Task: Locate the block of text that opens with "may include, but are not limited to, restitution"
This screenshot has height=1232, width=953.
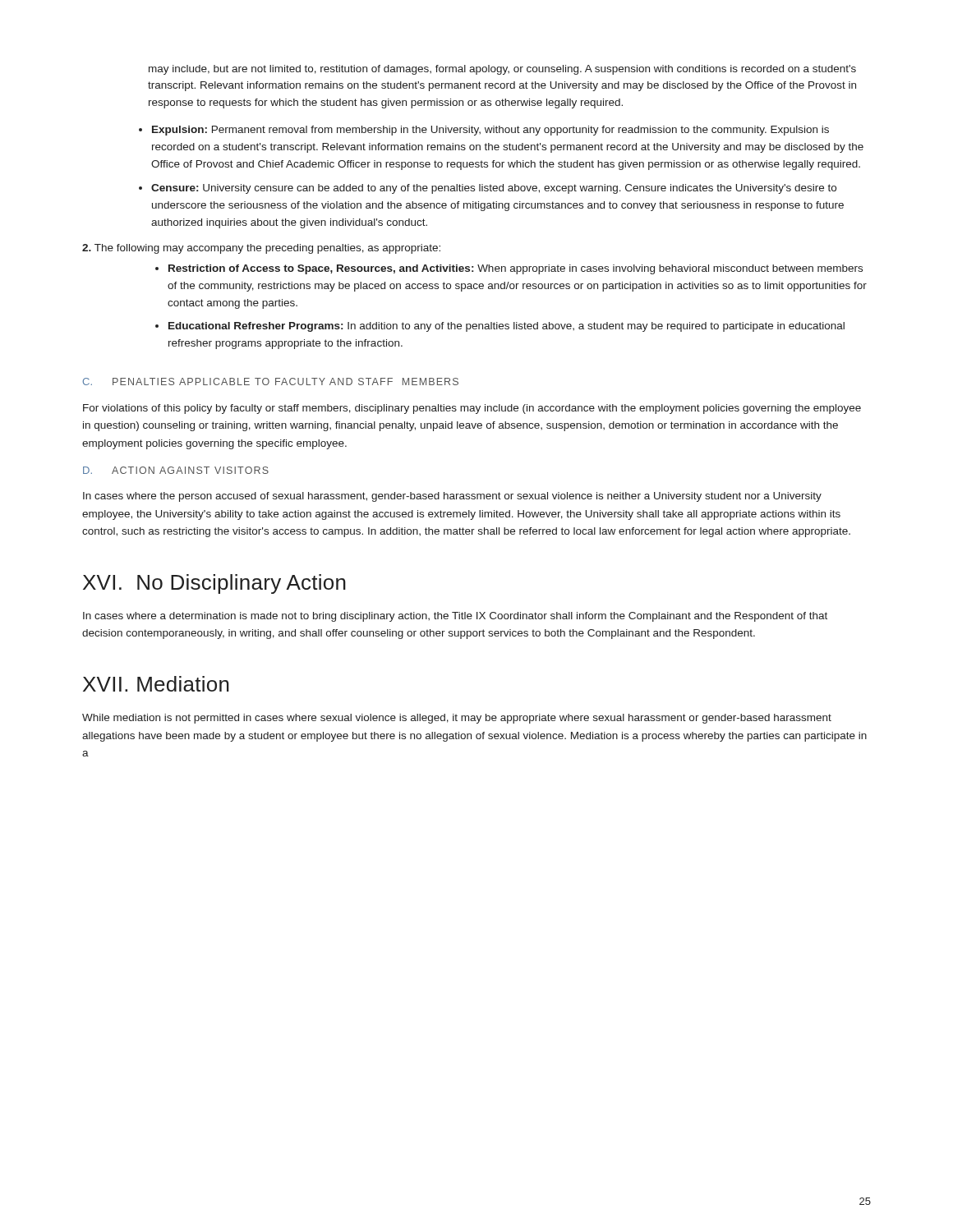Action: (x=509, y=86)
